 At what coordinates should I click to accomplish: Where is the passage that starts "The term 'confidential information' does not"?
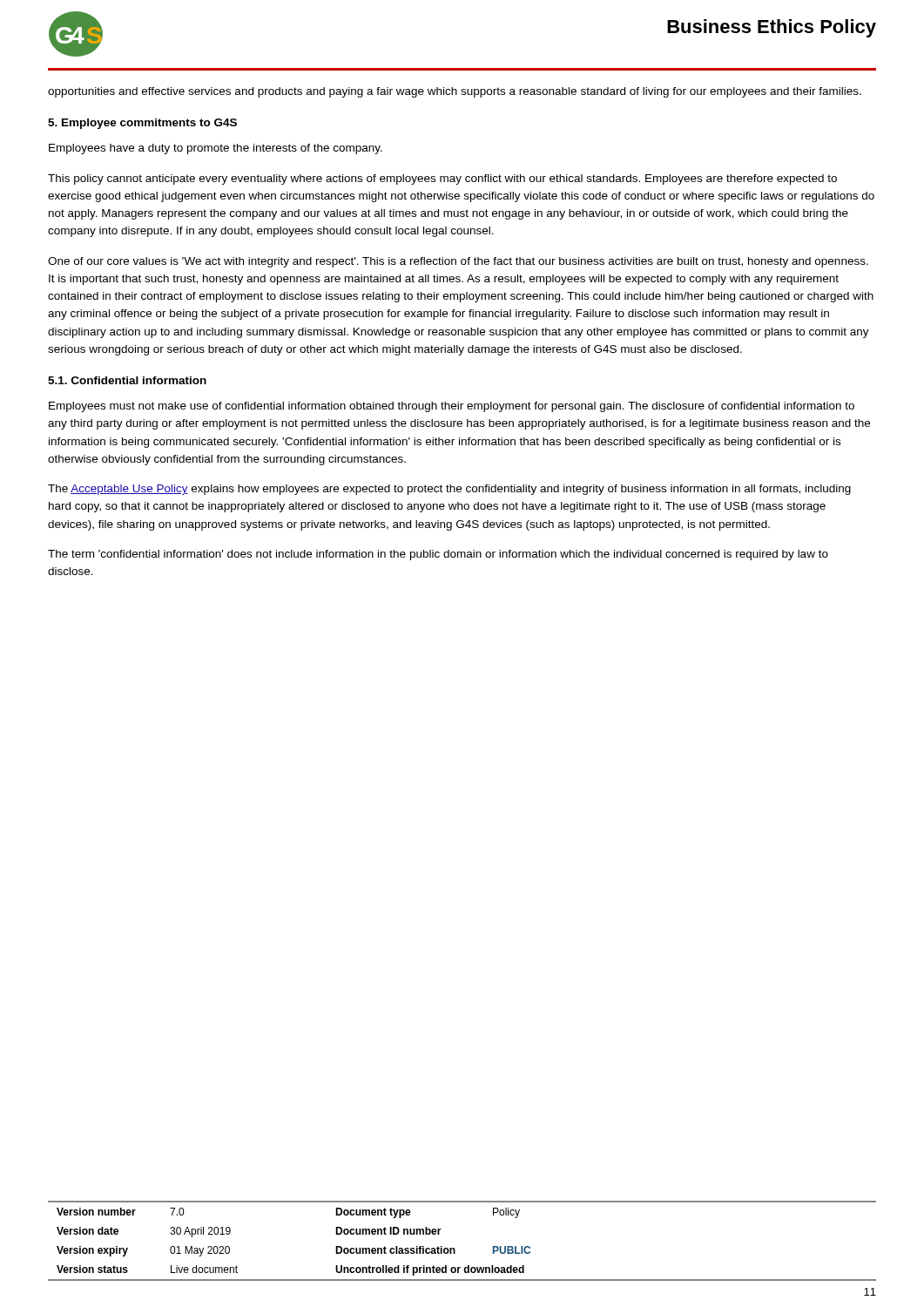[462, 563]
